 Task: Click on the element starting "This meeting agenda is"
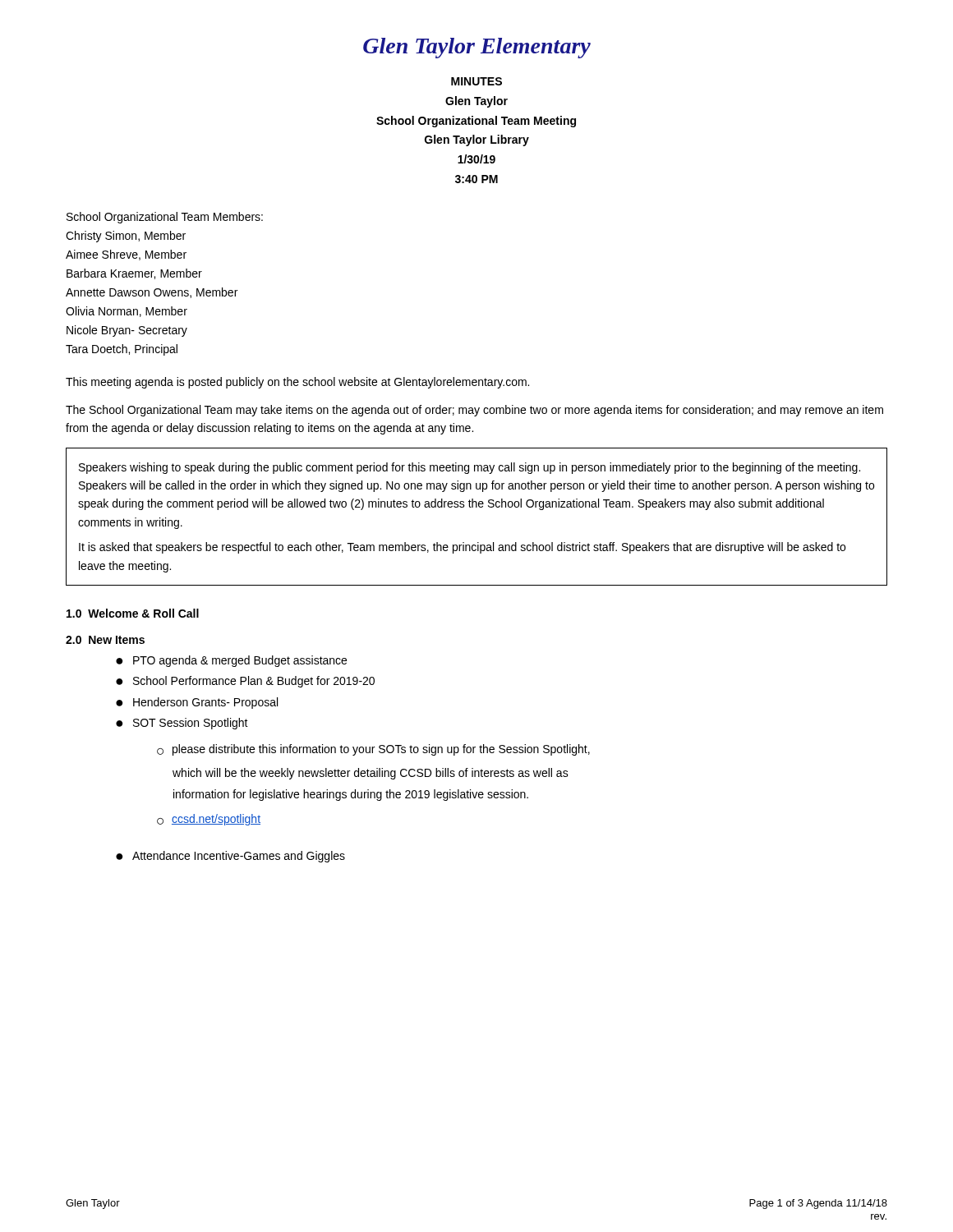[298, 382]
